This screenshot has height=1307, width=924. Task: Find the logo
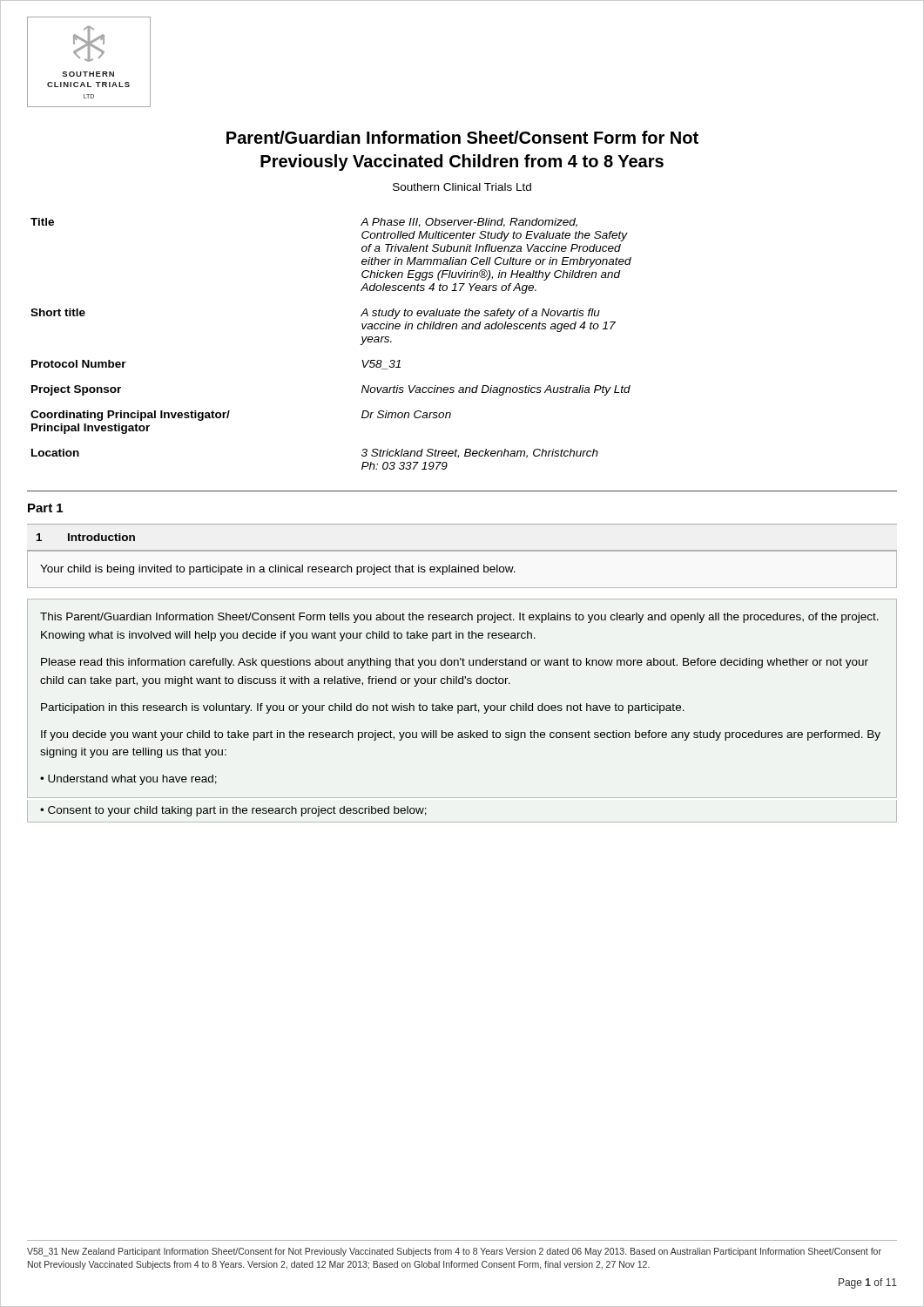(x=462, y=62)
